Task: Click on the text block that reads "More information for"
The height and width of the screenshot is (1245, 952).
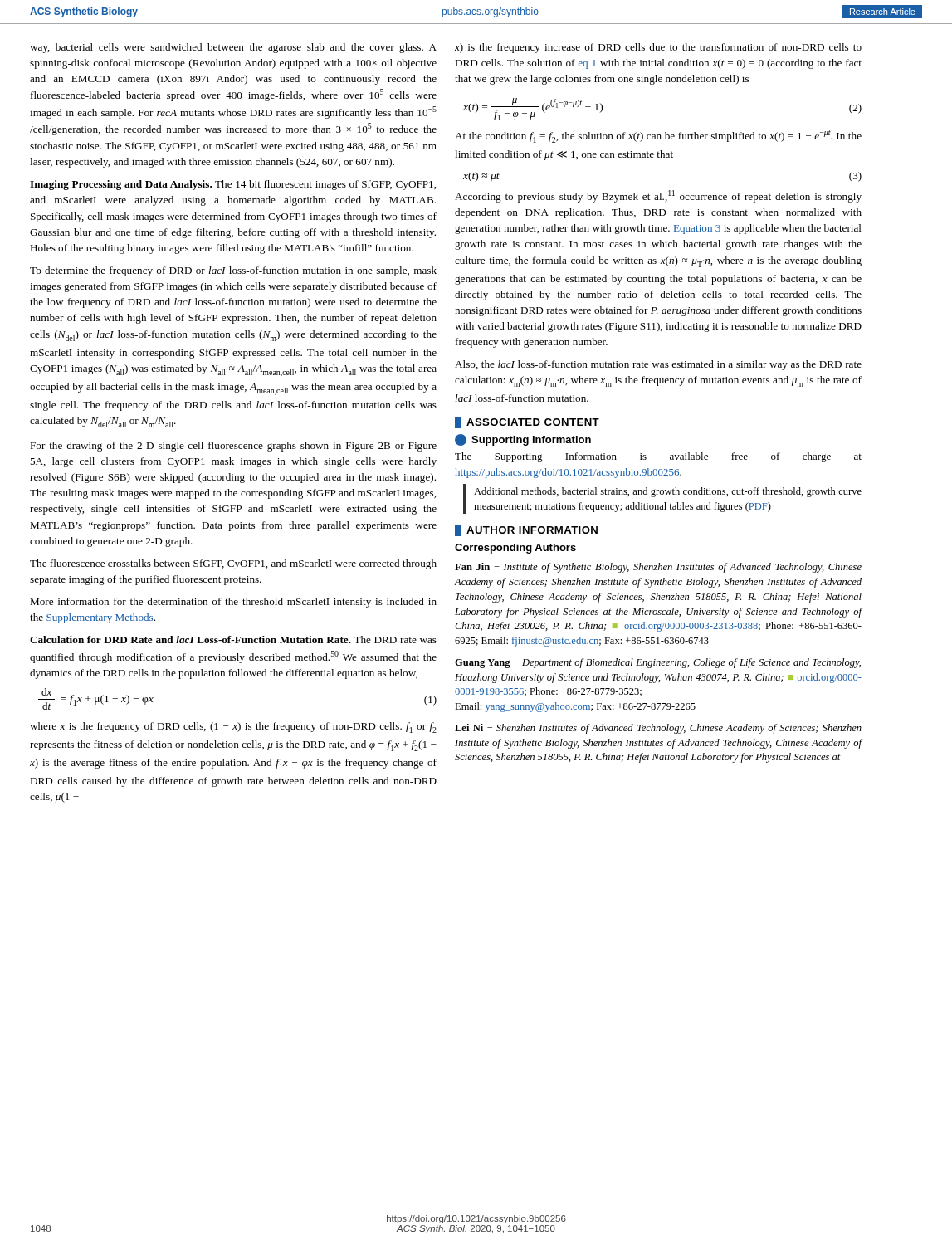Action: (233, 609)
